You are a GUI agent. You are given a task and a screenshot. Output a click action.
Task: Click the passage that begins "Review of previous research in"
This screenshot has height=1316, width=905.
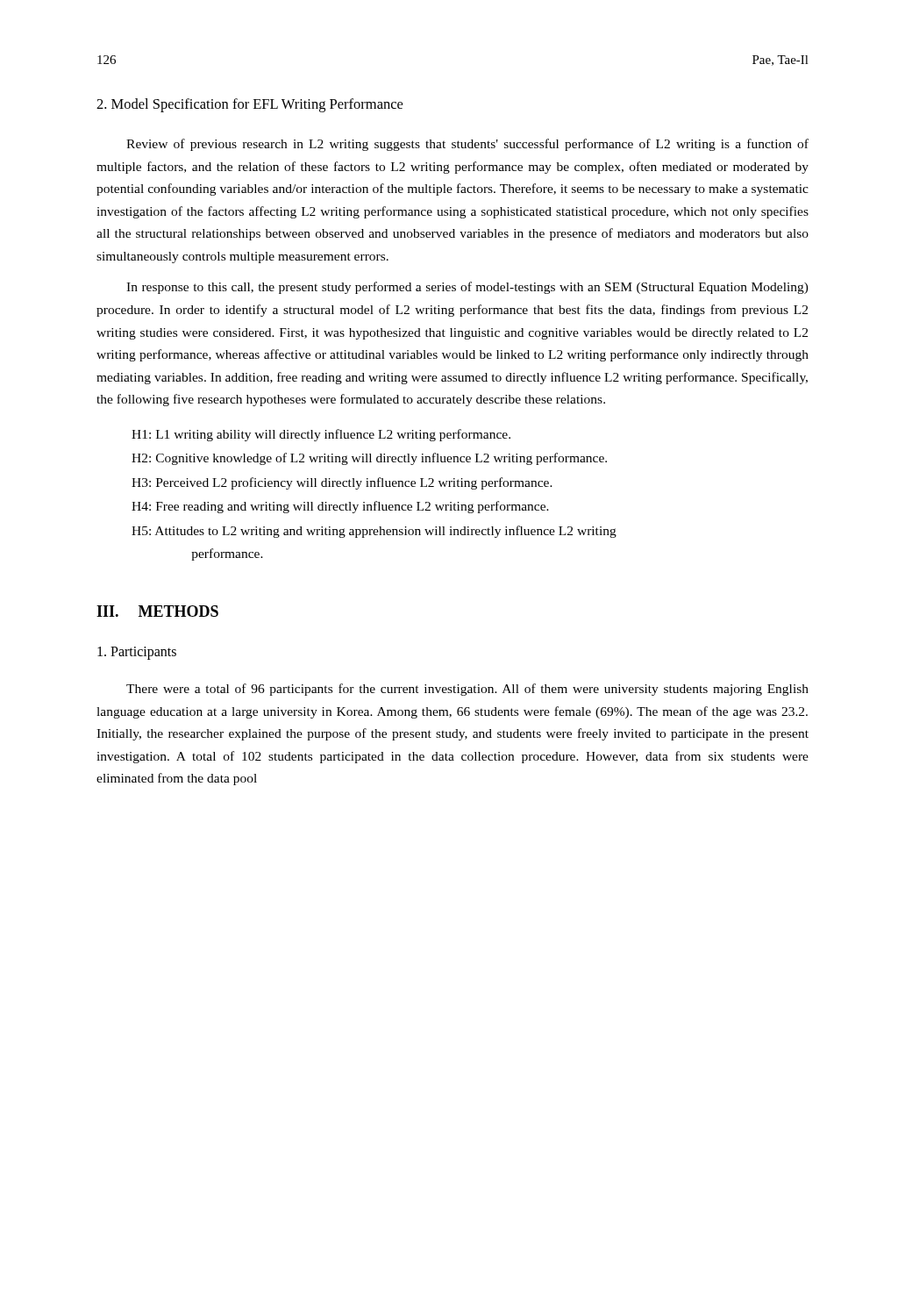pyautogui.click(x=452, y=200)
